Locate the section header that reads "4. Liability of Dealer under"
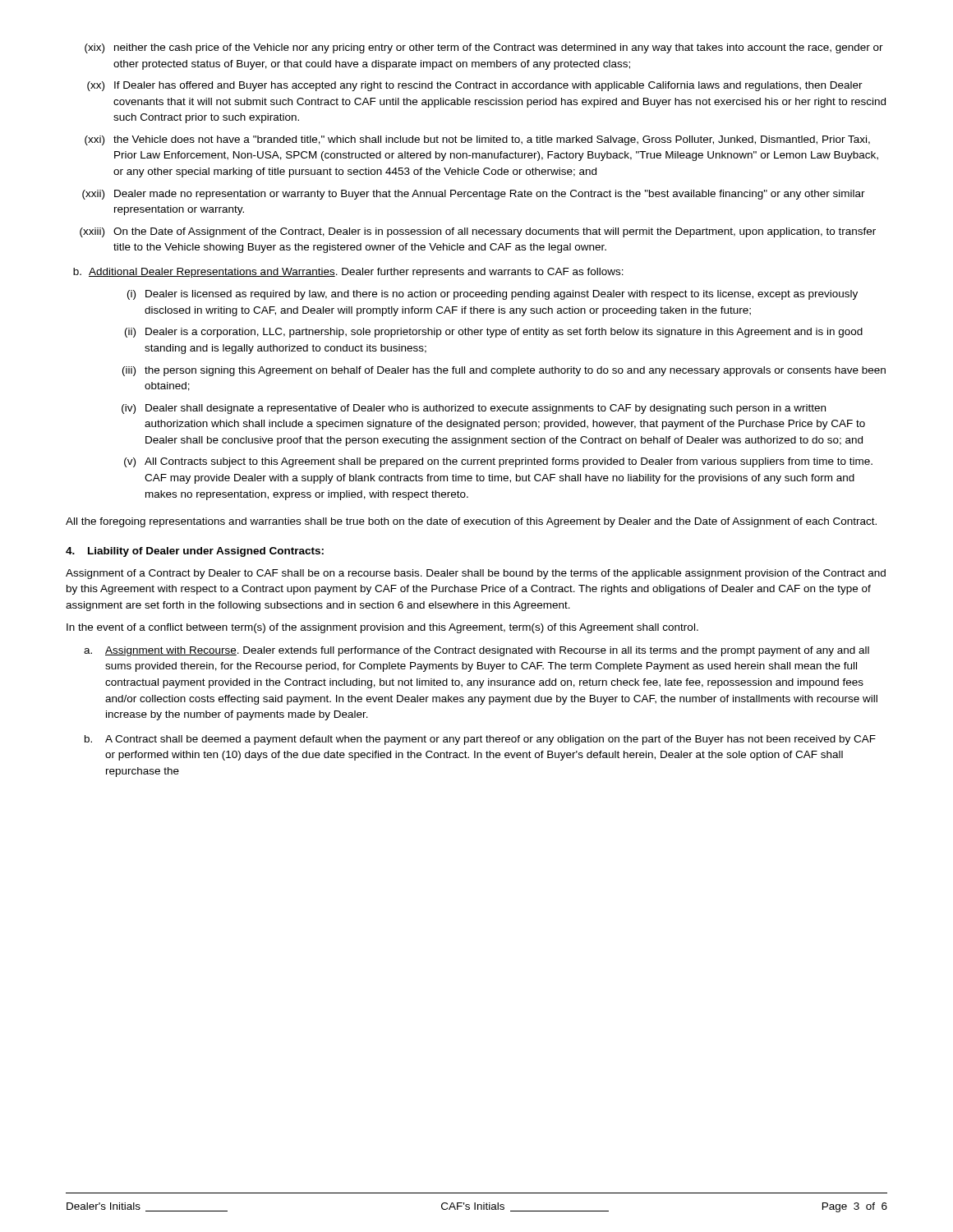The image size is (953, 1232). click(x=195, y=552)
